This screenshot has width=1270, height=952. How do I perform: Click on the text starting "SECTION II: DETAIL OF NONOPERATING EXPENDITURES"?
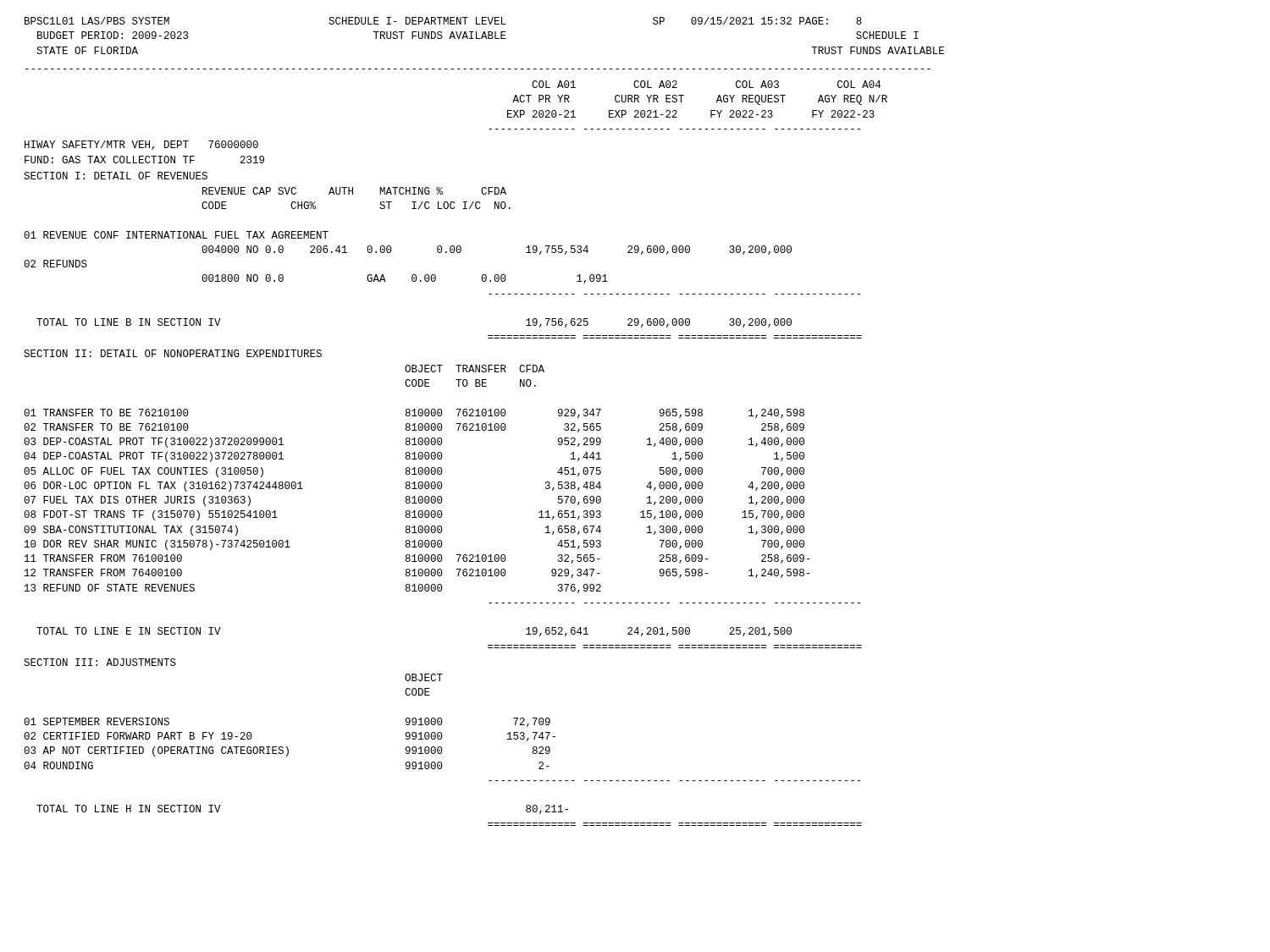point(173,353)
